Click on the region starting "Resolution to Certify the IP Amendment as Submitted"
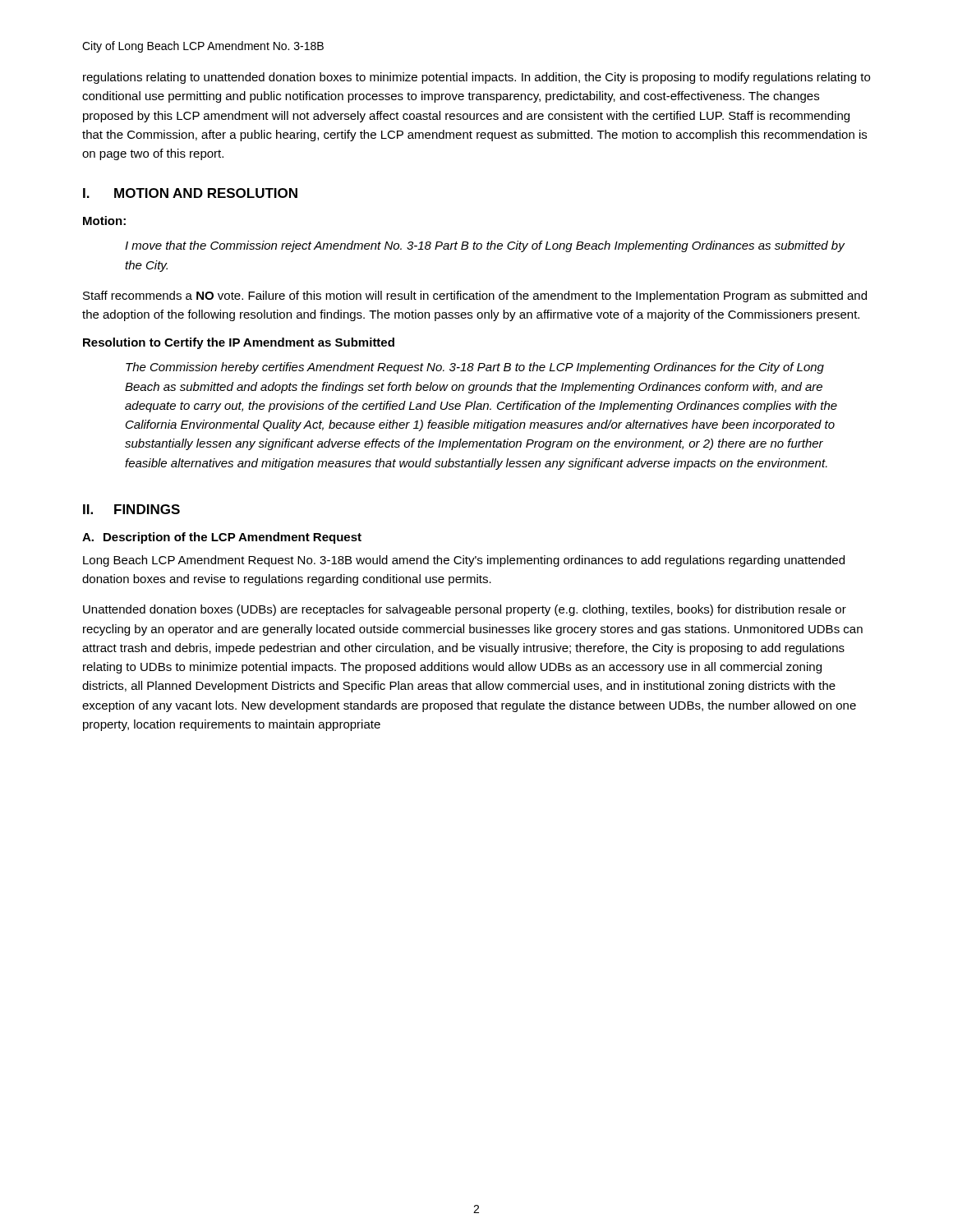953x1232 pixels. (x=239, y=342)
